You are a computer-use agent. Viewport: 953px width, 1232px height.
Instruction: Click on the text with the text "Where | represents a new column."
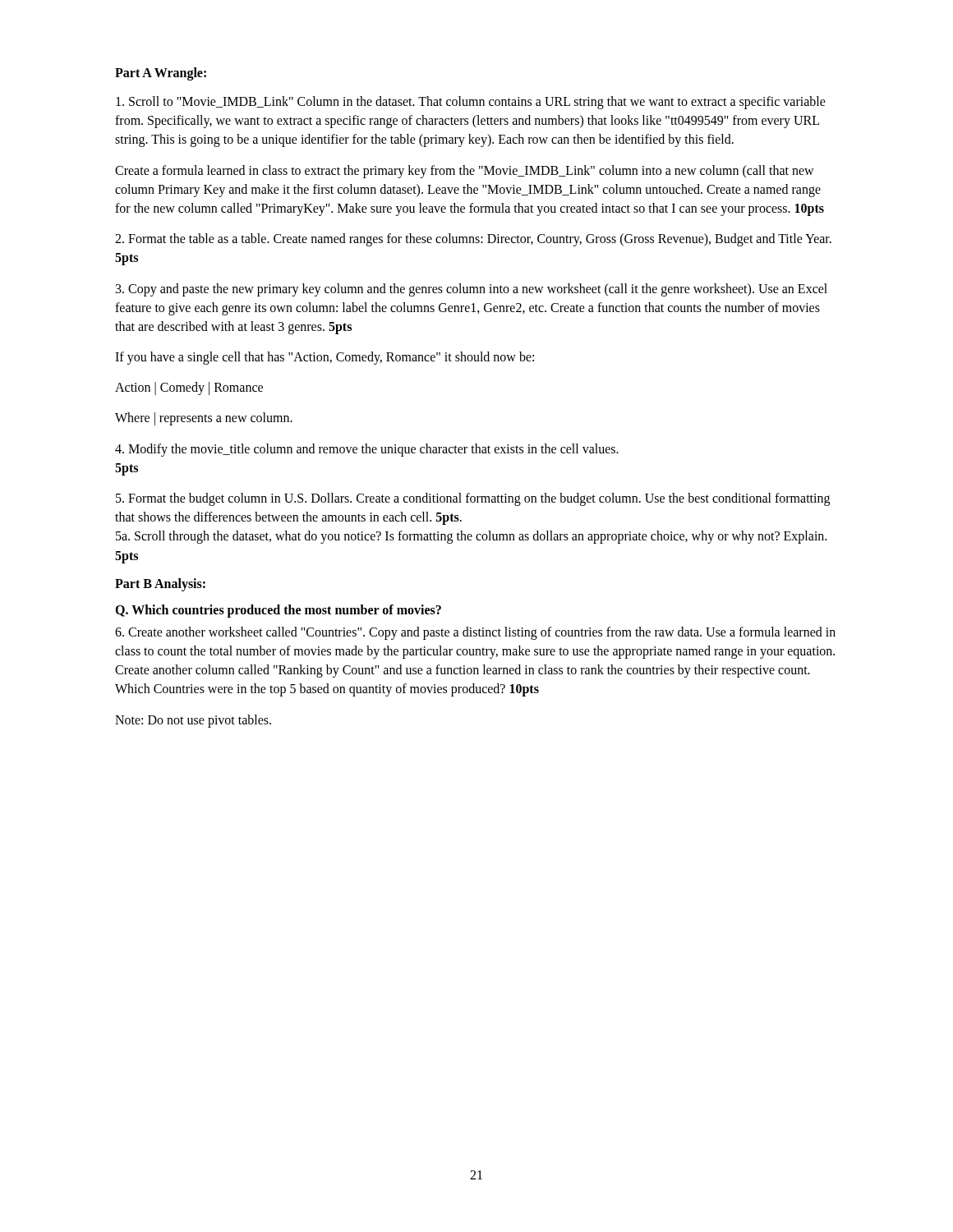click(x=204, y=418)
